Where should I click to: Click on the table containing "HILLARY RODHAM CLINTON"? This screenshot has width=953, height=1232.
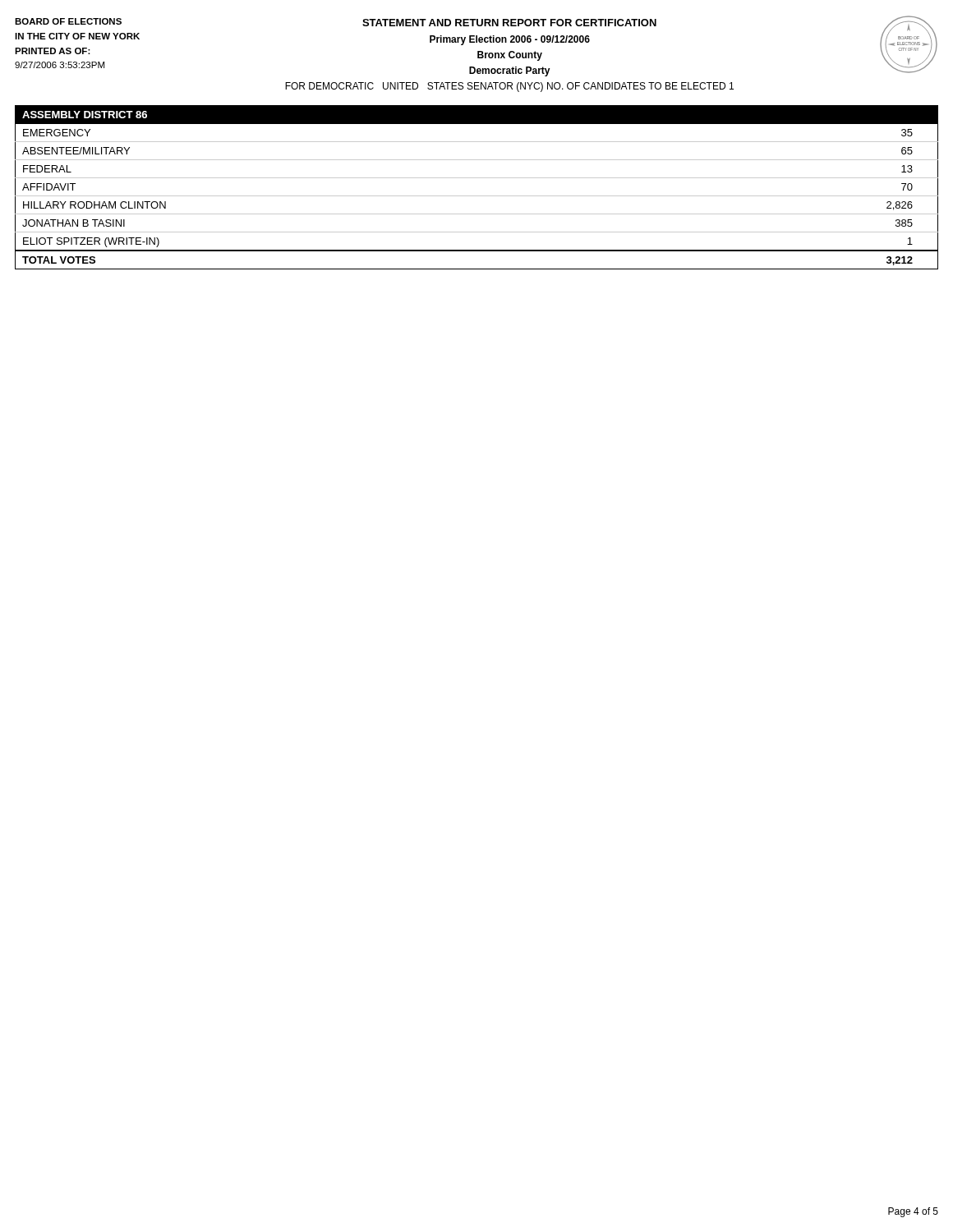coord(476,197)
